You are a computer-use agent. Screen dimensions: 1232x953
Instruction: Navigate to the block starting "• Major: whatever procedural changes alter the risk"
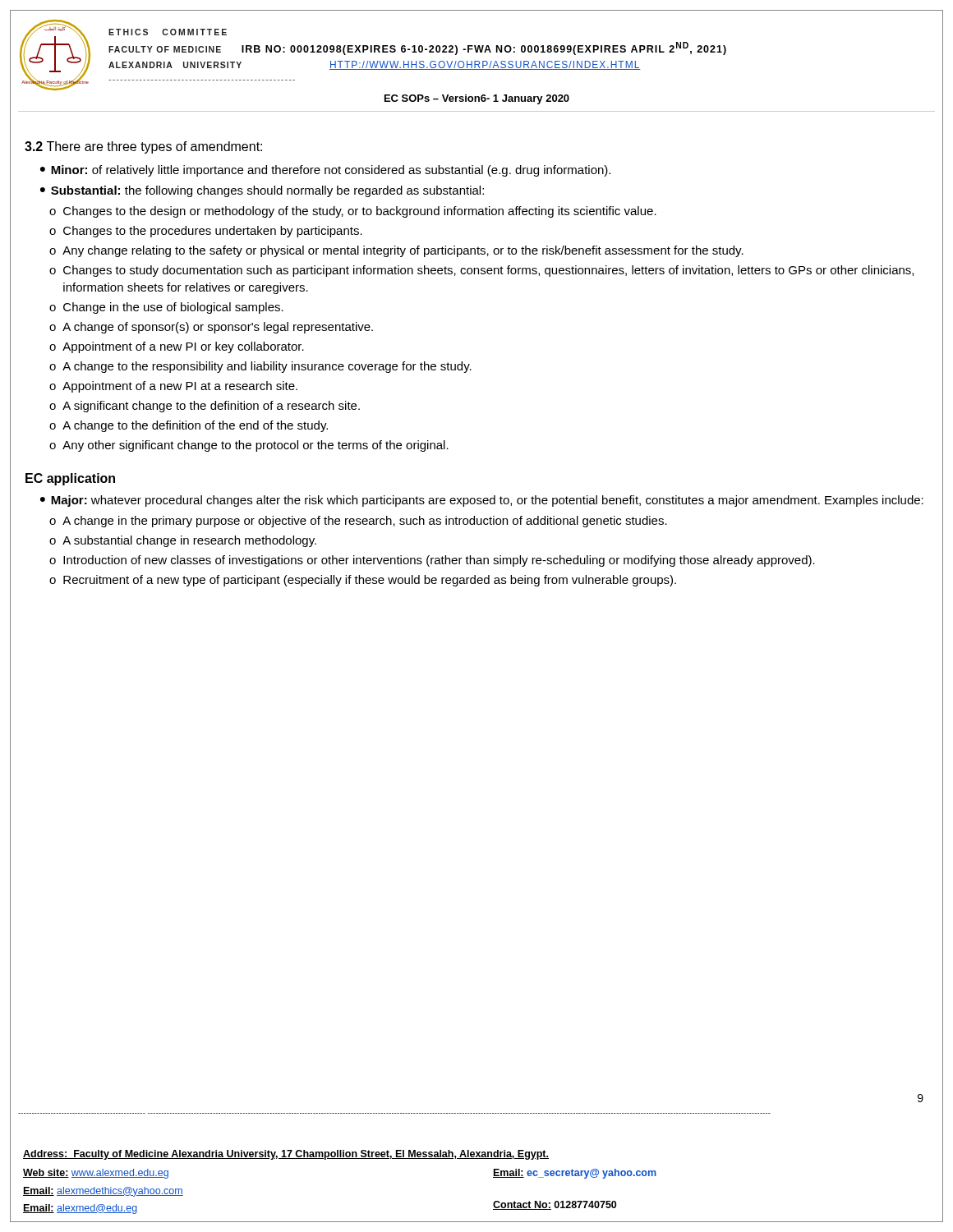click(484, 501)
